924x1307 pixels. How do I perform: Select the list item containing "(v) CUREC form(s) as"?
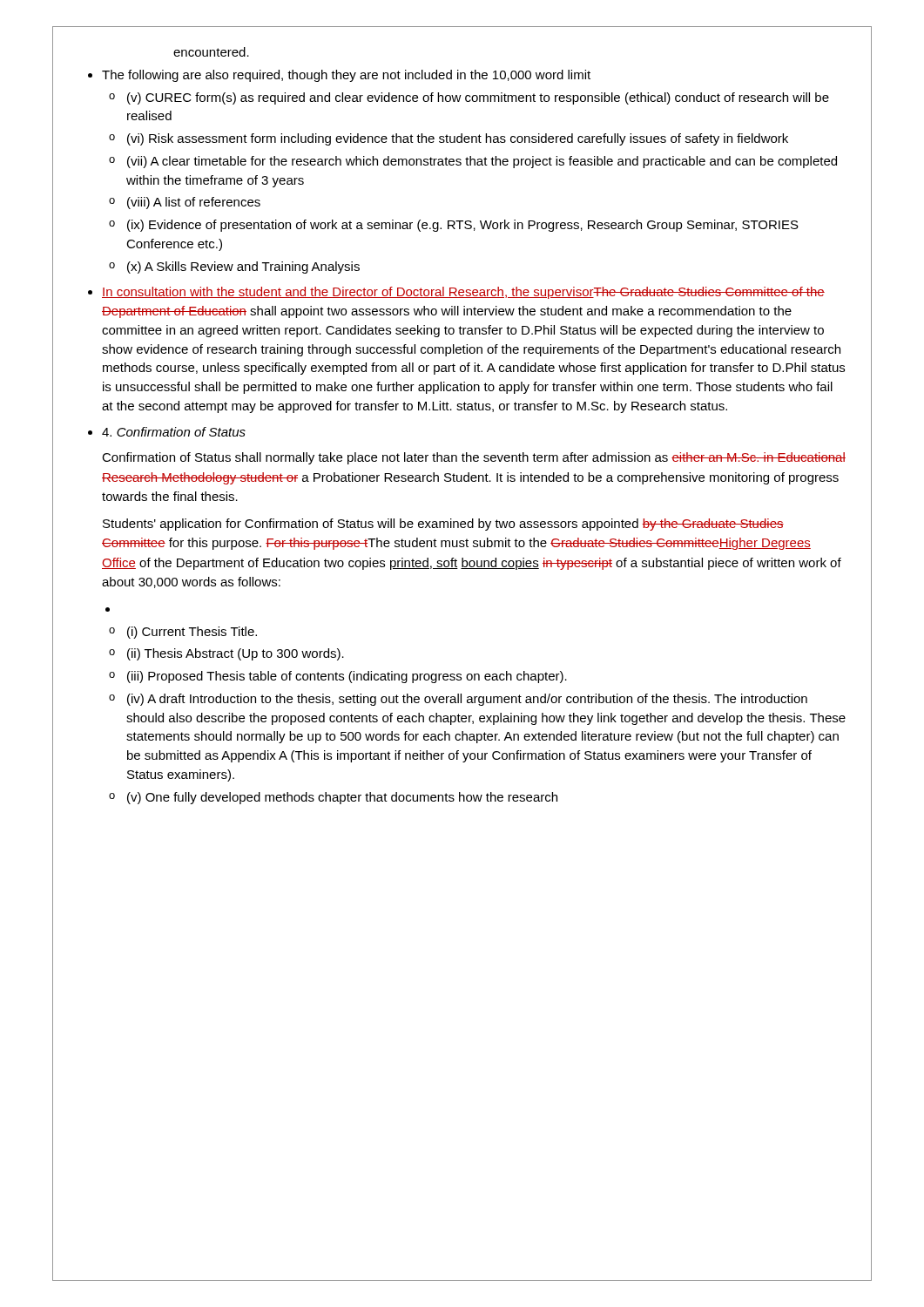click(x=478, y=106)
